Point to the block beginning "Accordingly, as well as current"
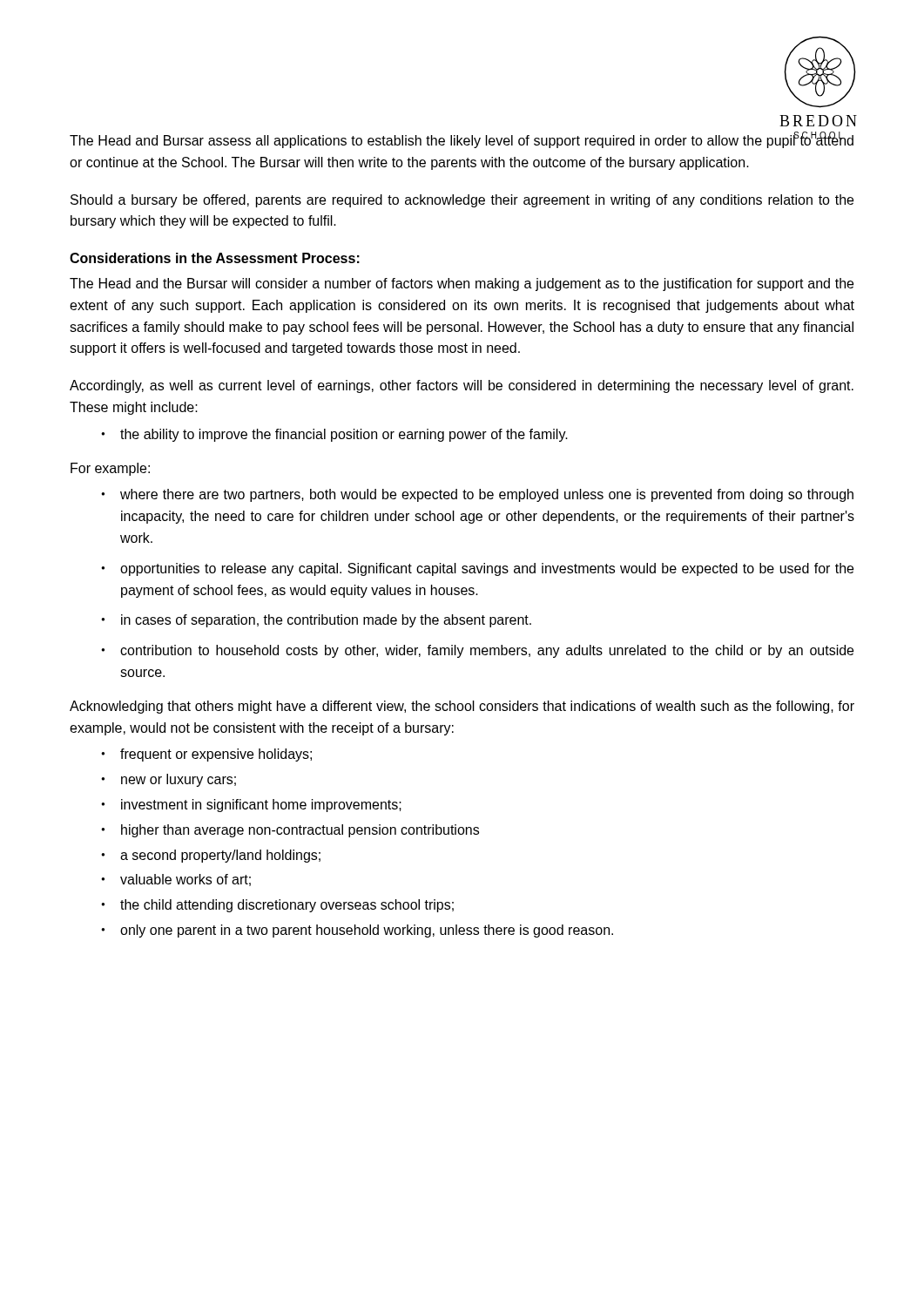The image size is (924, 1307). point(462,396)
